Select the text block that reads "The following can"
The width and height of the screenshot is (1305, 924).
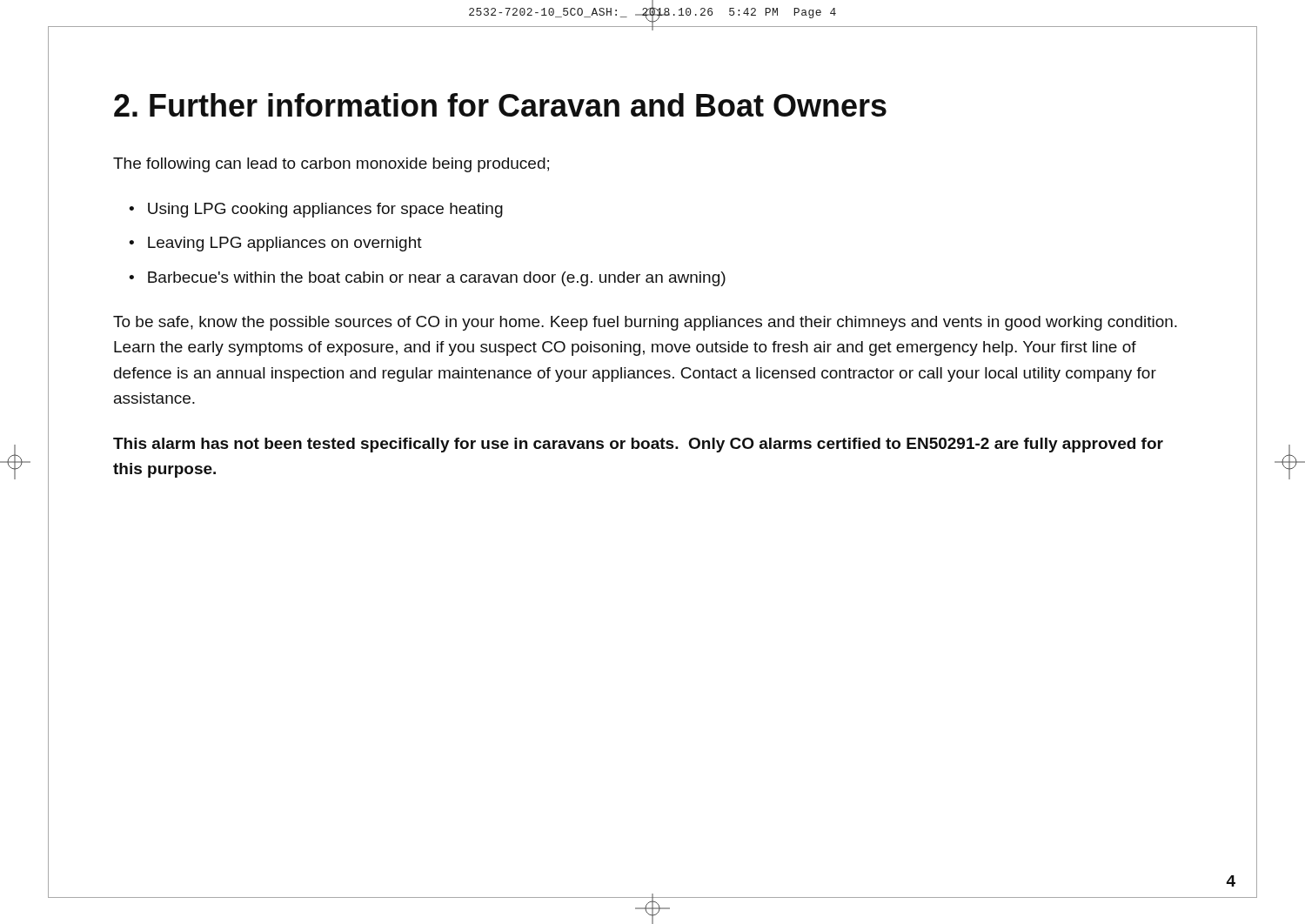tap(331, 165)
